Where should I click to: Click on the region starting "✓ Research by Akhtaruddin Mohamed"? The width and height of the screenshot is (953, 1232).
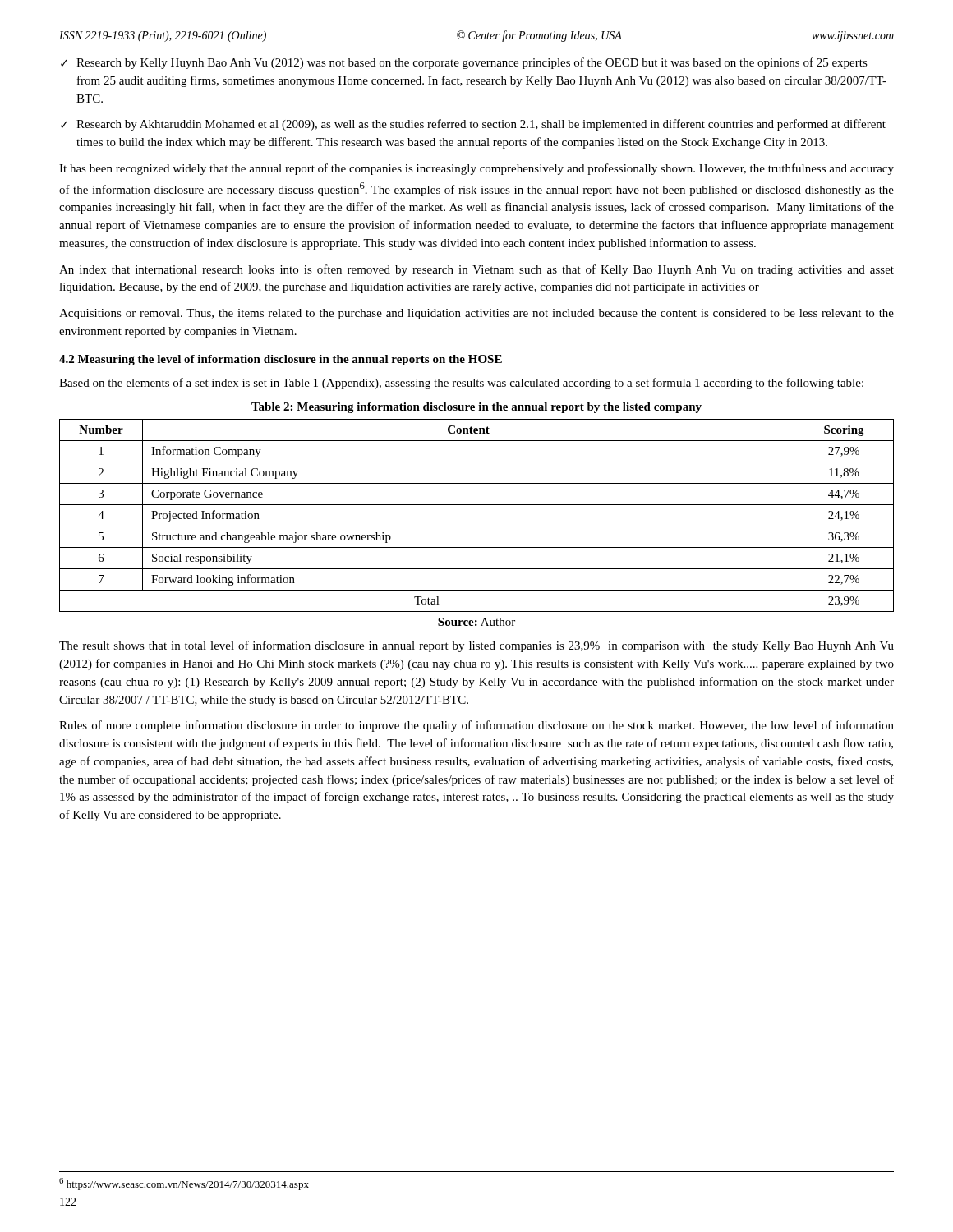(x=476, y=134)
